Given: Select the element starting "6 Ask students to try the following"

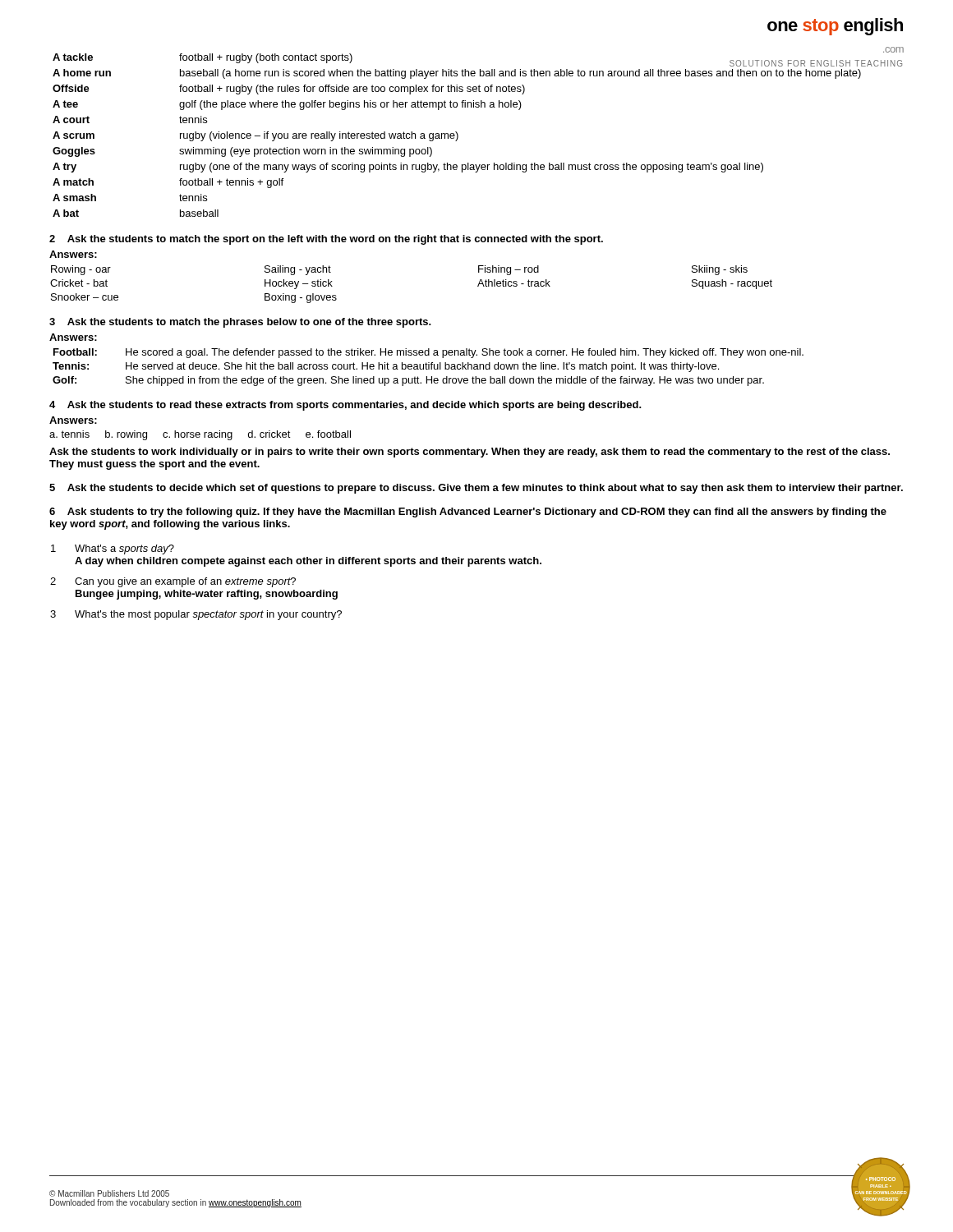Looking at the screenshot, I should (x=476, y=517).
